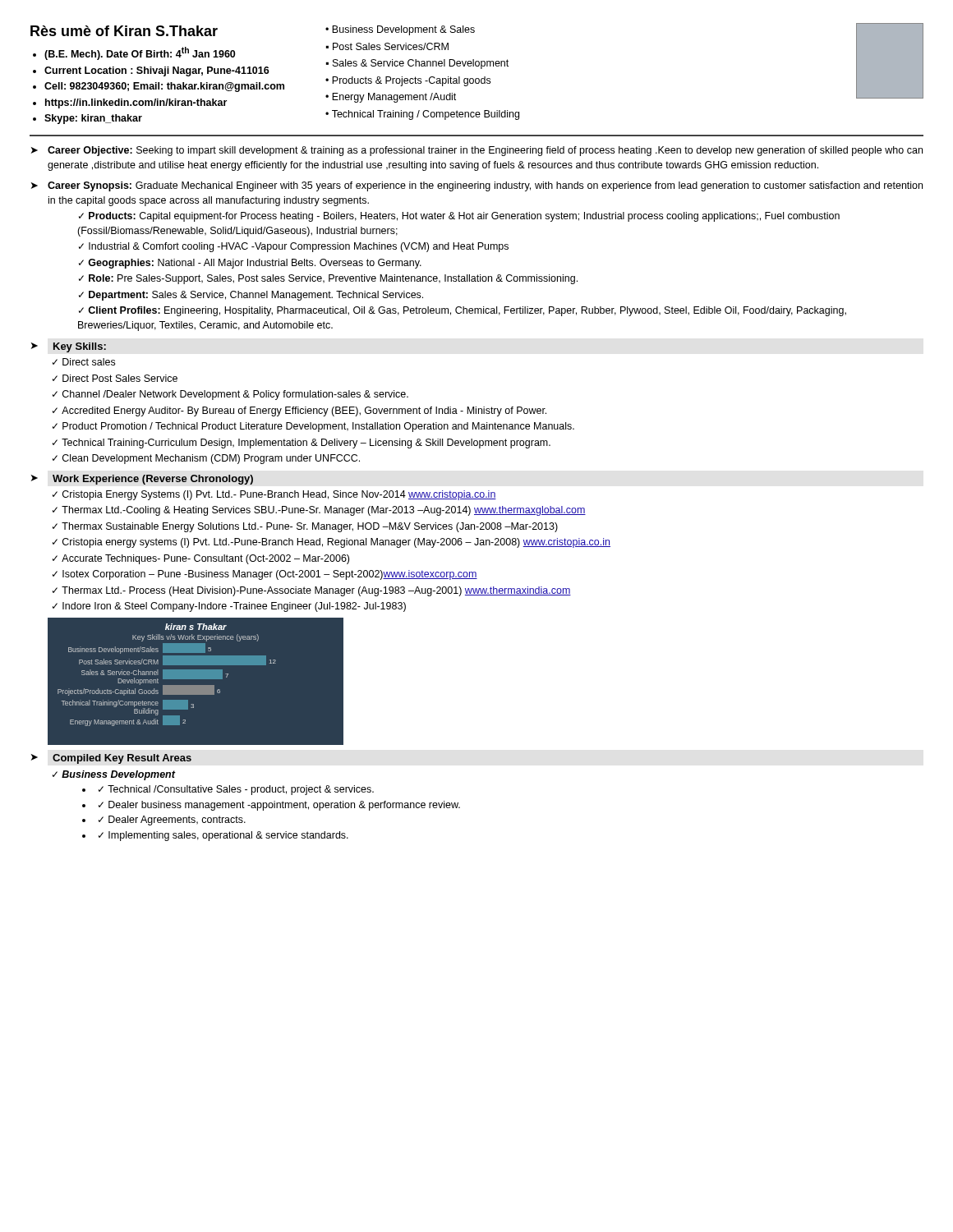This screenshot has width=953, height=1232.
Task: Navigate to the region starting "Product Promotion /"
Action: click(318, 426)
